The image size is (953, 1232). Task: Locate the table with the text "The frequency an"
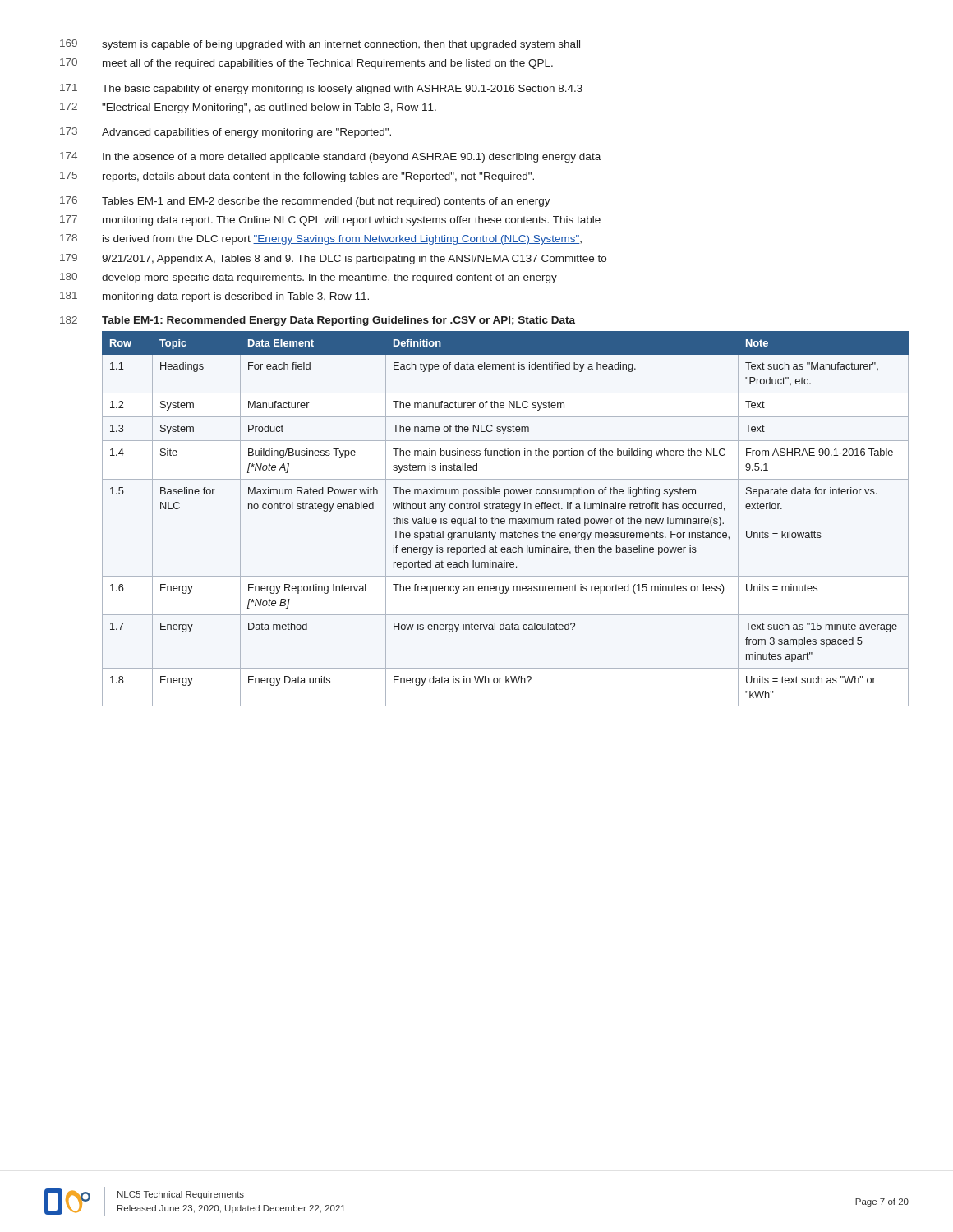505,519
